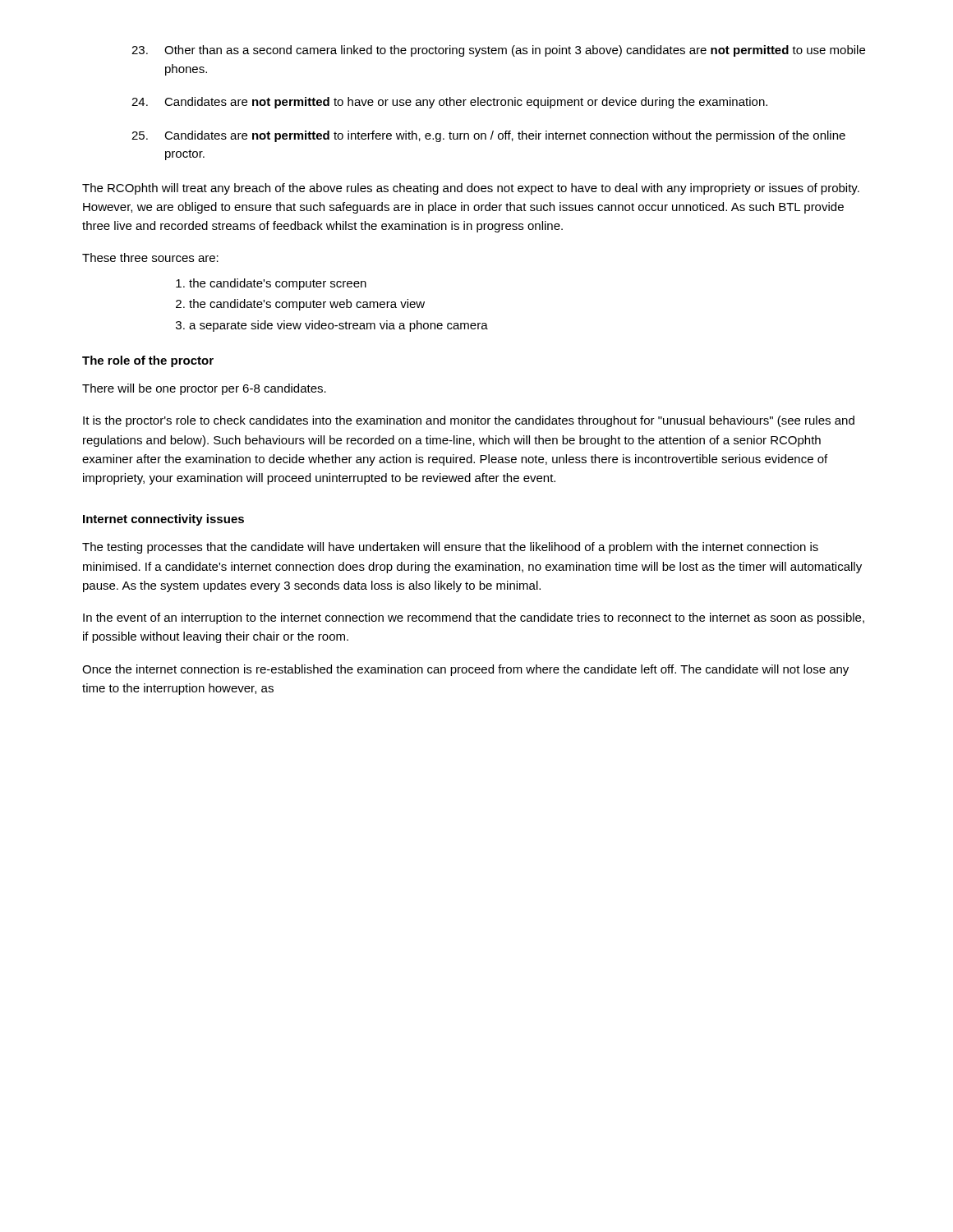Find the block starting "The testing processes that the candidate"
This screenshot has width=953, height=1232.
pos(472,566)
